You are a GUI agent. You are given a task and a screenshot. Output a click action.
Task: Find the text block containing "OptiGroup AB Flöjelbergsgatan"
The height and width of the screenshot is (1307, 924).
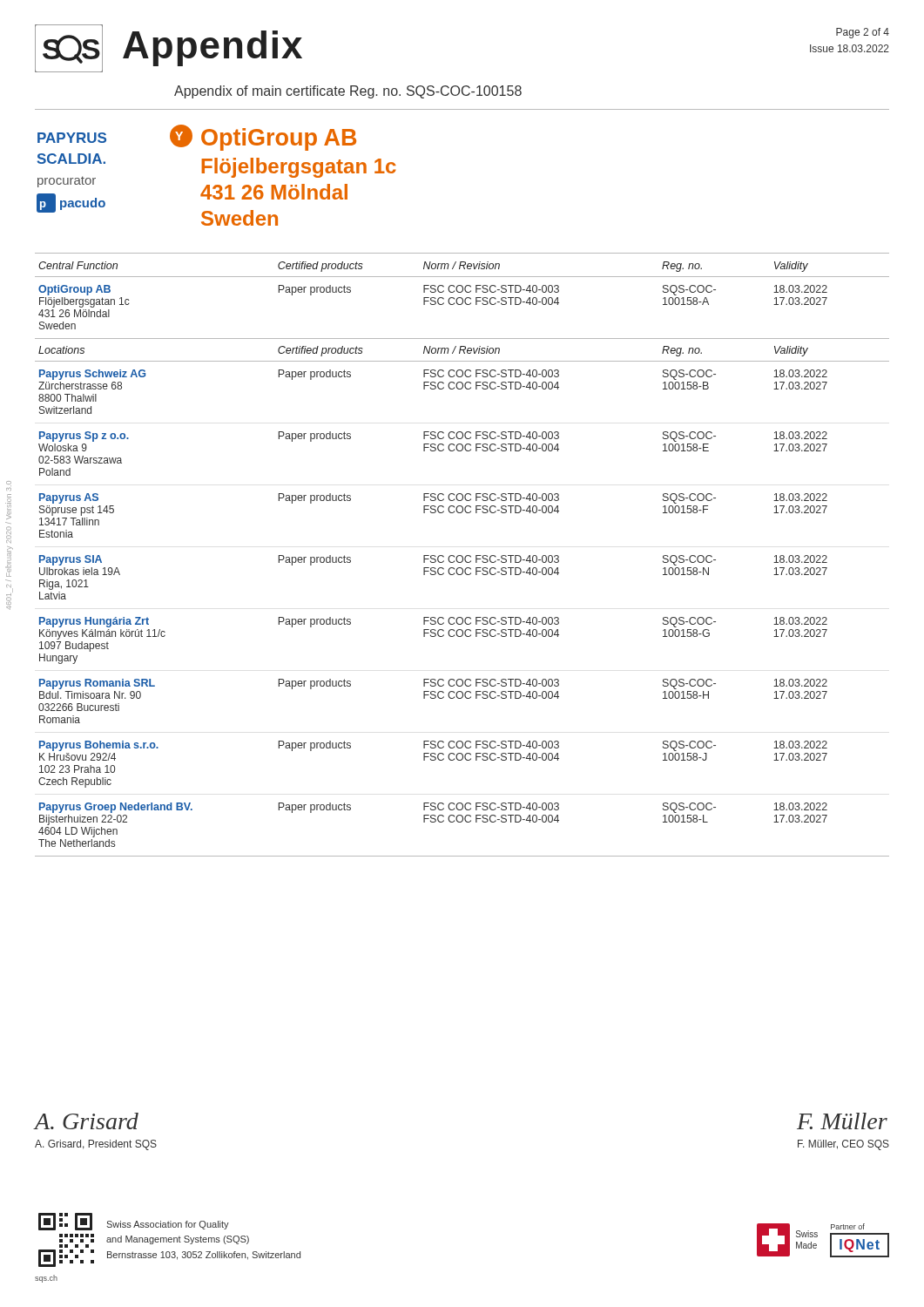point(298,178)
